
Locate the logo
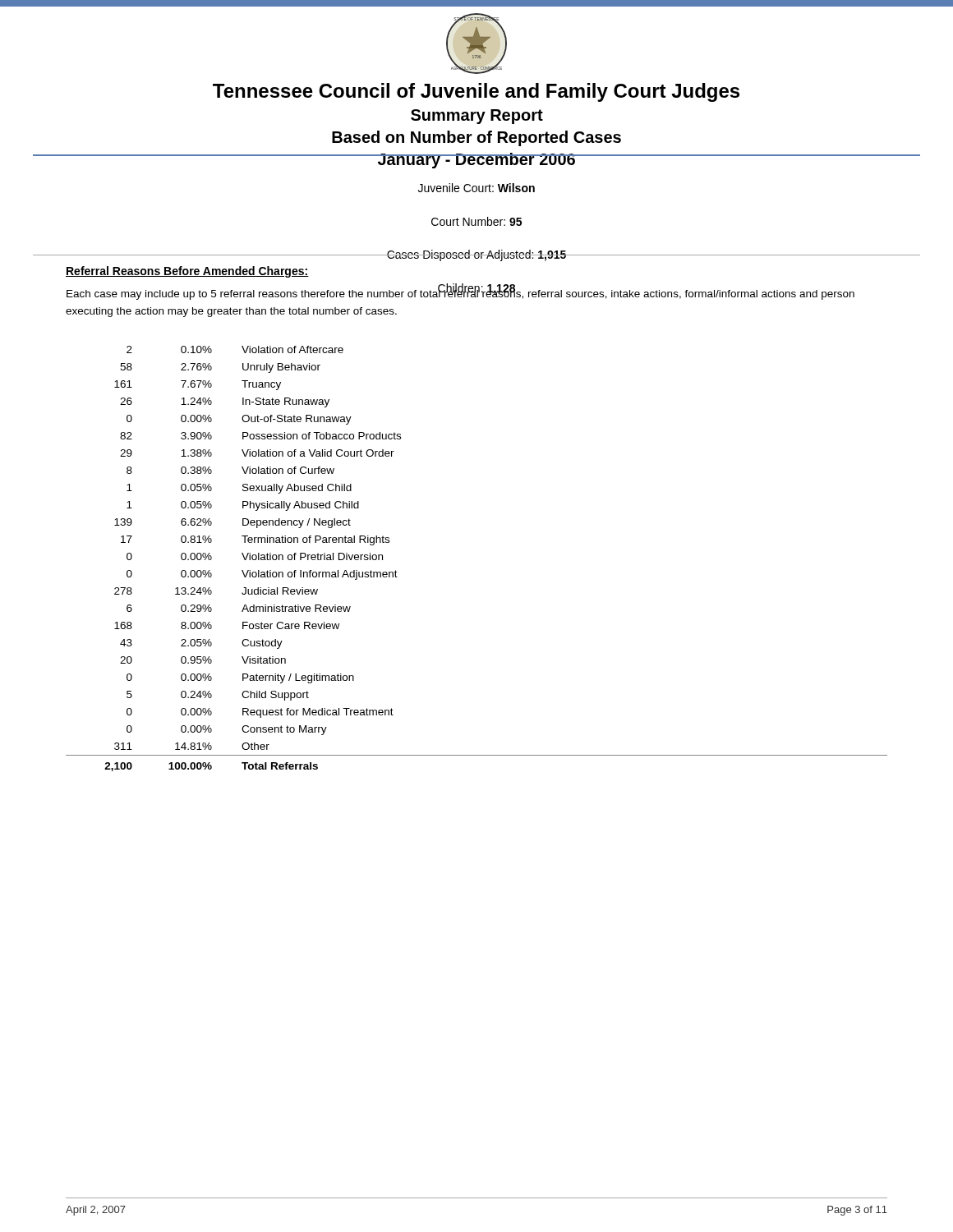click(x=476, y=44)
